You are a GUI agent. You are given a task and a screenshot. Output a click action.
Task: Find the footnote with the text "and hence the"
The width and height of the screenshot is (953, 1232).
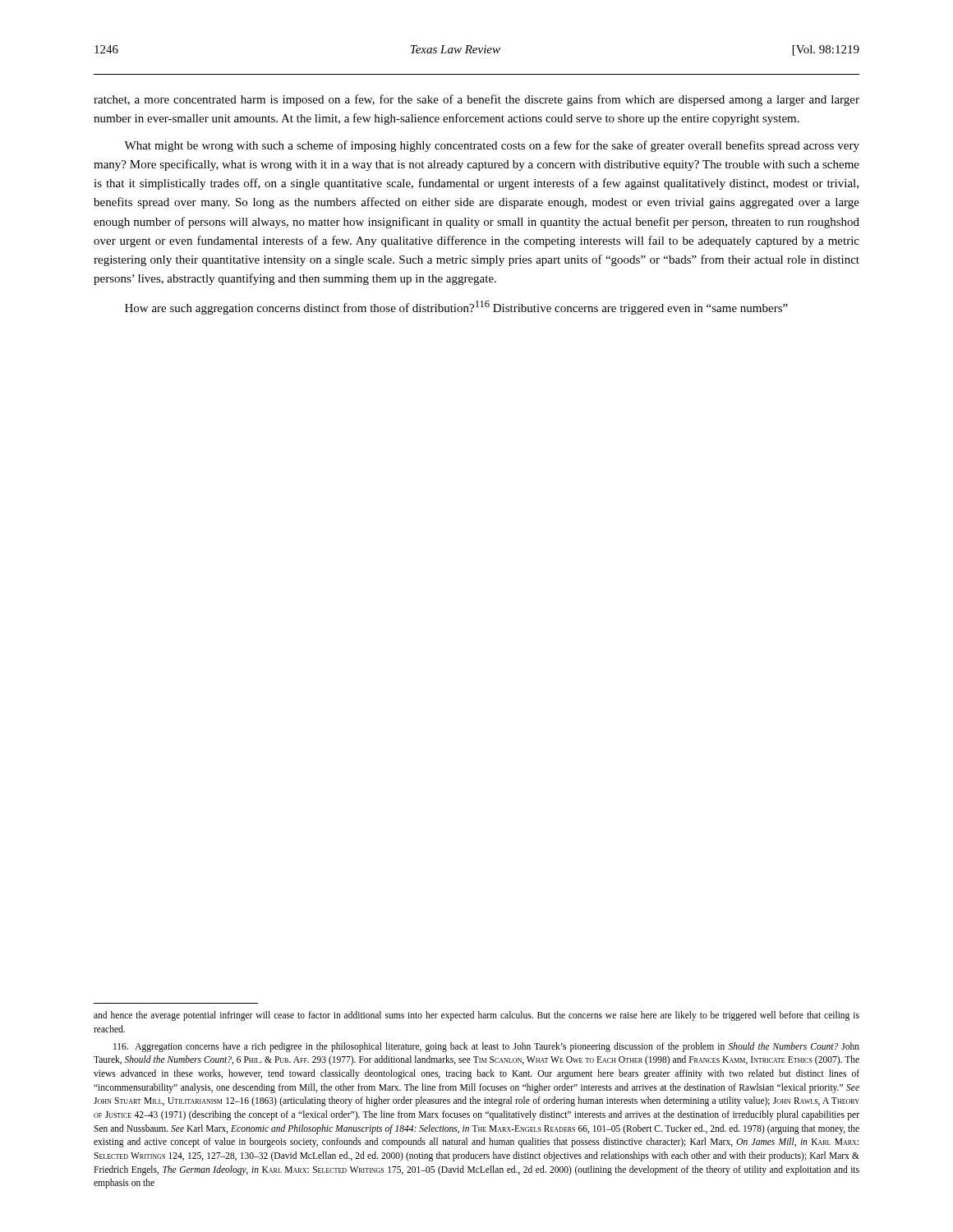coord(476,1097)
